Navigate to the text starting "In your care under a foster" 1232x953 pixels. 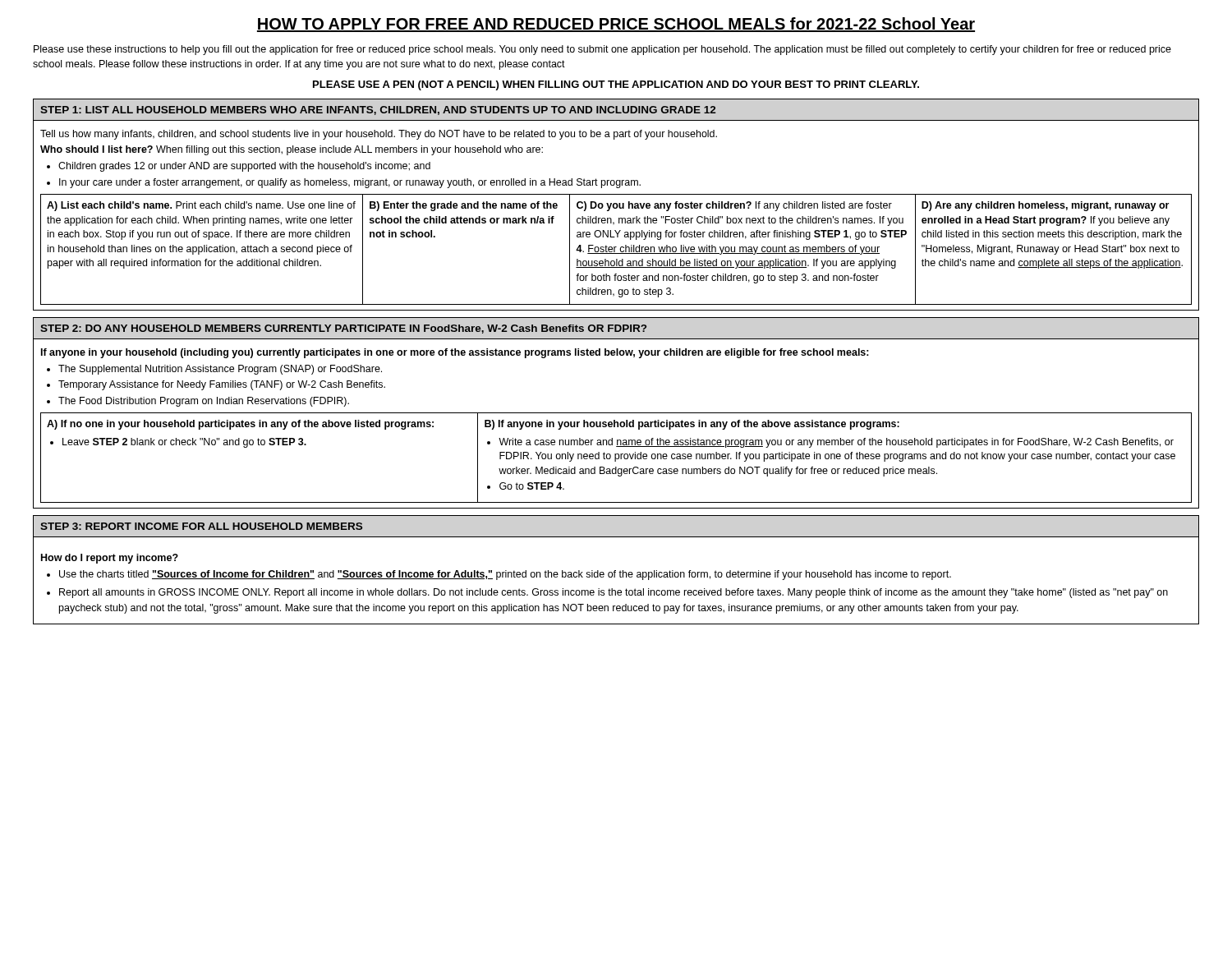[x=350, y=182]
